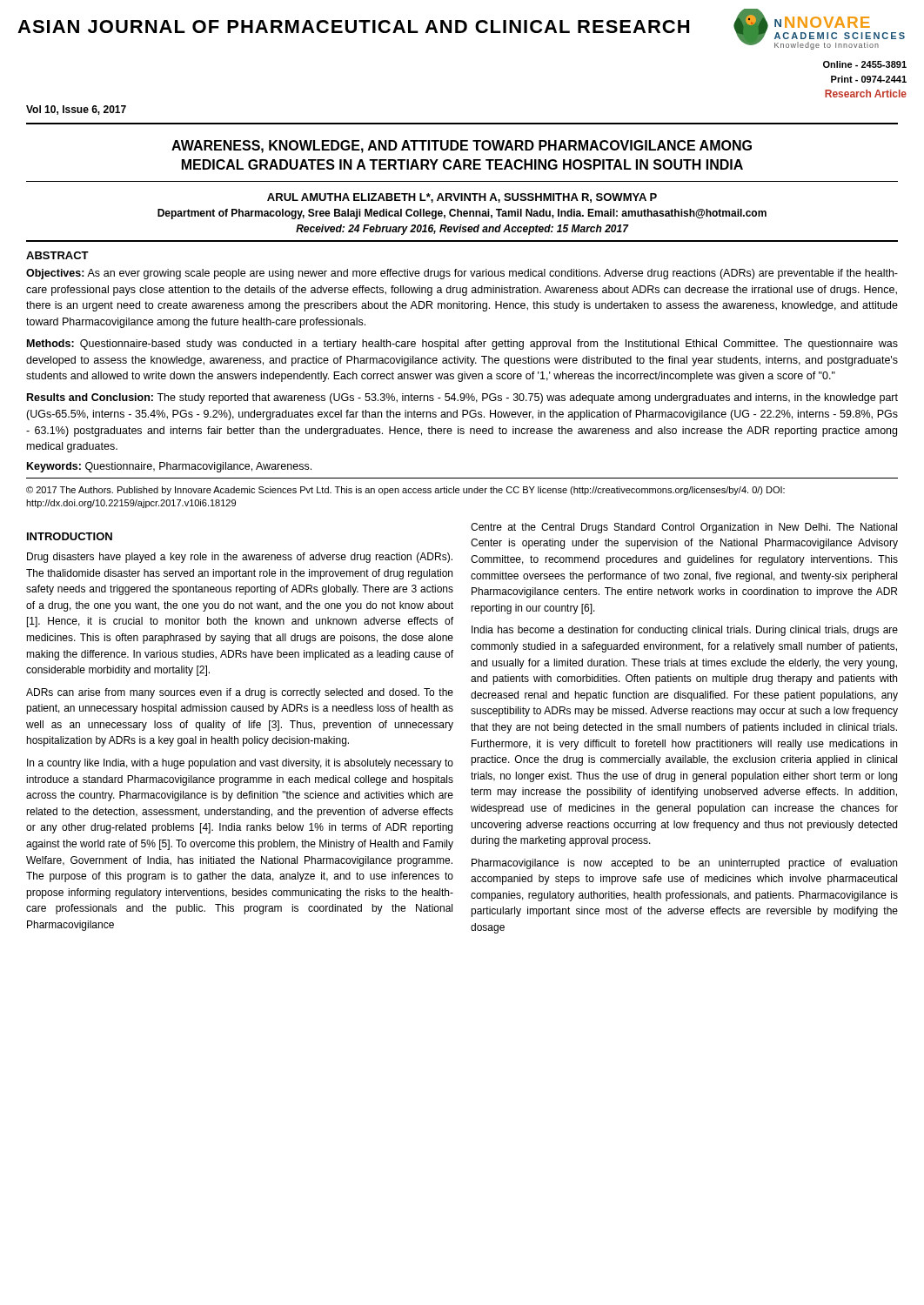Locate the region starting "Results and Conclusion: The study reported"
This screenshot has height=1305, width=924.
[x=462, y=422]
